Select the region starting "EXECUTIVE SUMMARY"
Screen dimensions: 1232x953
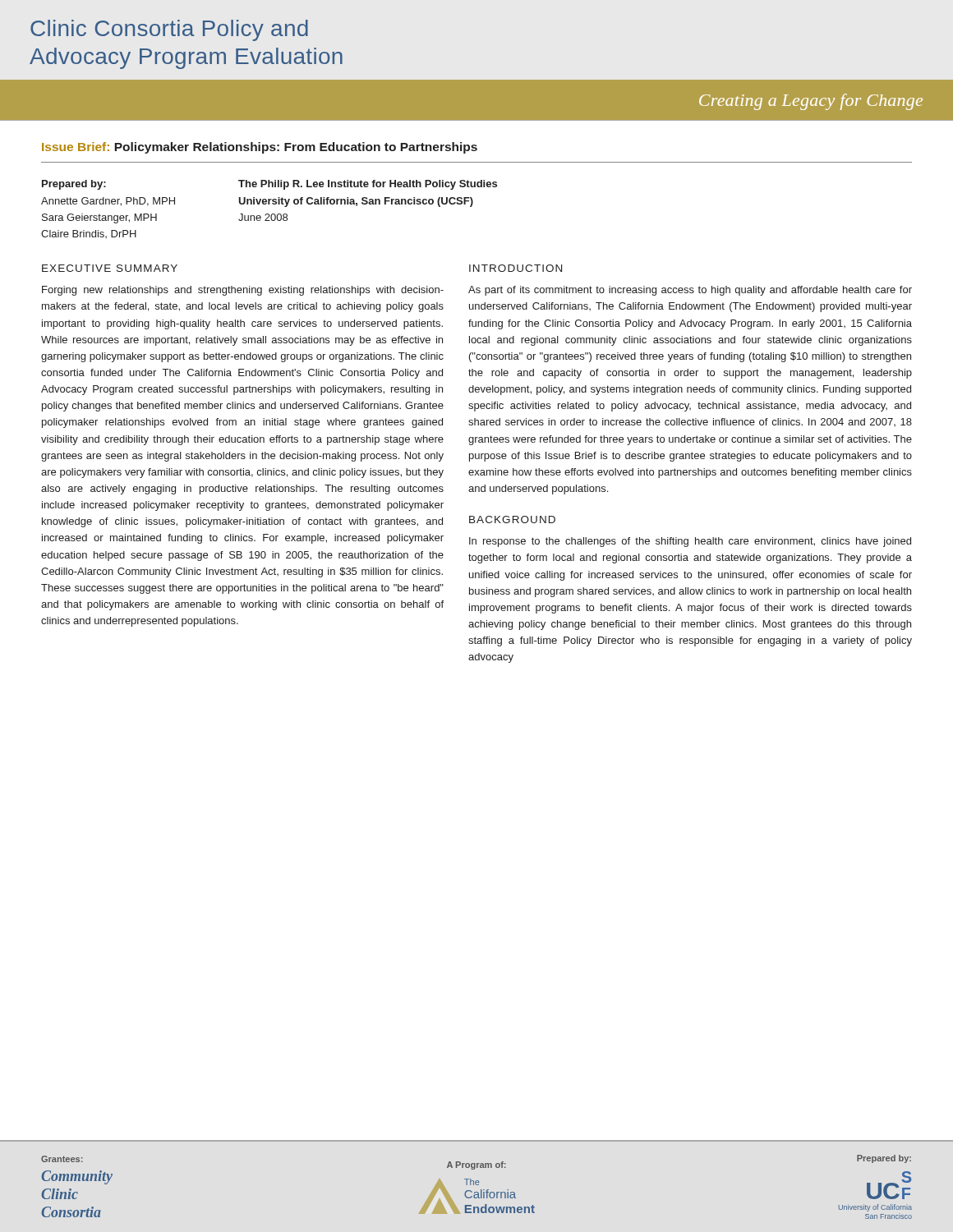pyautogui.click(x=110, y=268)
